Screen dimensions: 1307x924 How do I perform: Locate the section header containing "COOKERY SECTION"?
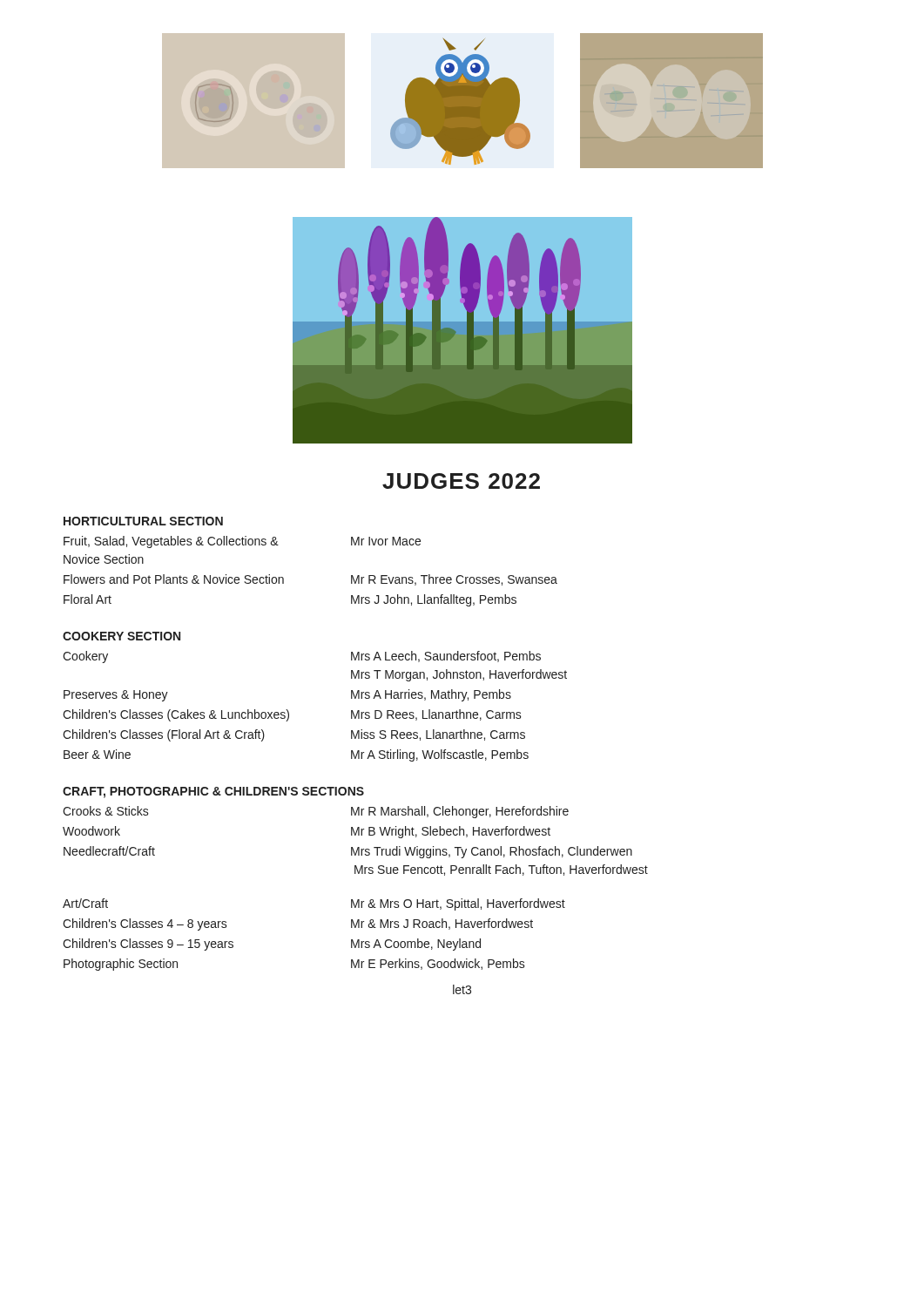pos(122,636)
